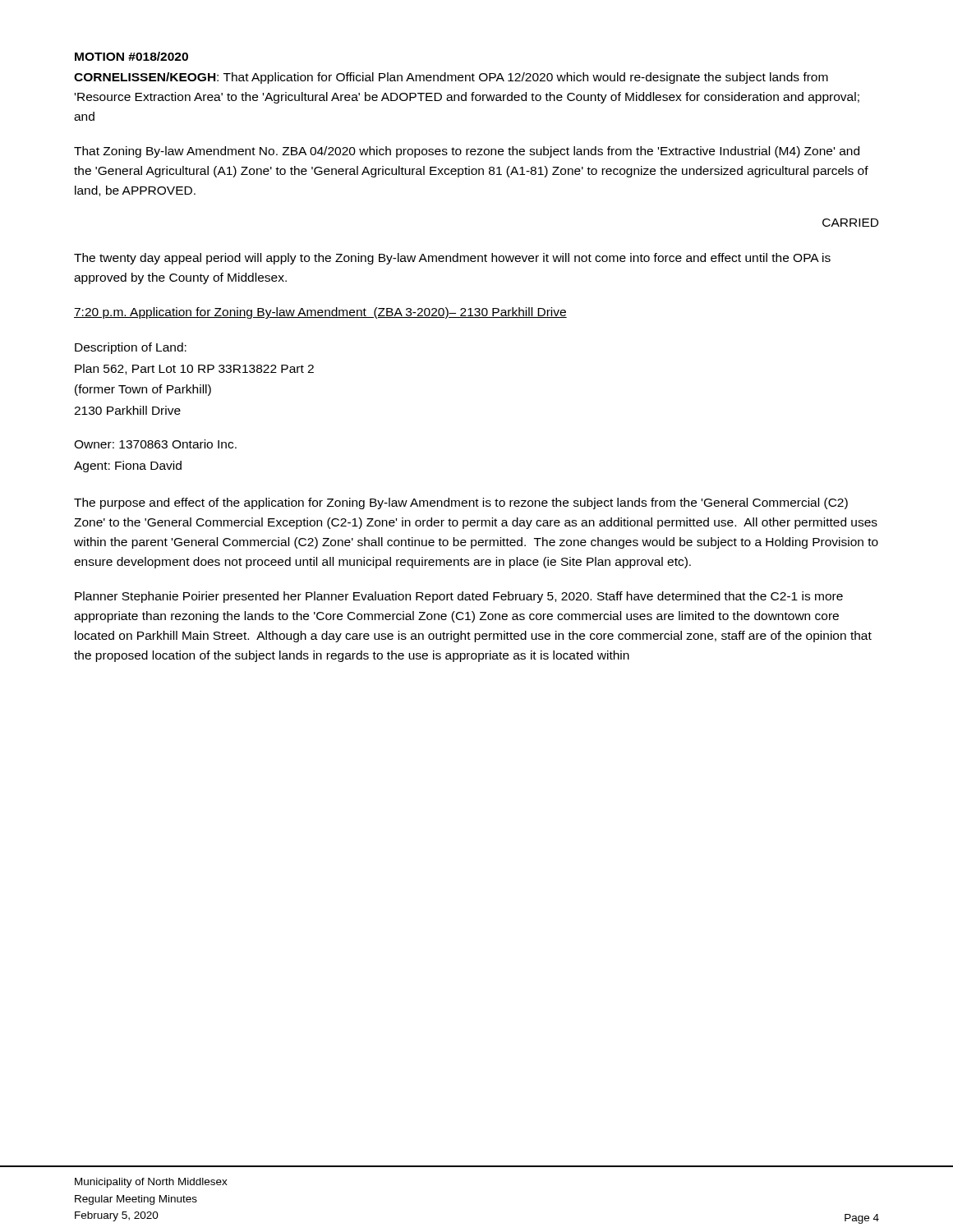The height and width of the screenshot is (1232, 953).
Task: Locate the text that says "Owner: 1370863 Ontario Inc. Agent: Fiona David"
Action: pos(156,455)
